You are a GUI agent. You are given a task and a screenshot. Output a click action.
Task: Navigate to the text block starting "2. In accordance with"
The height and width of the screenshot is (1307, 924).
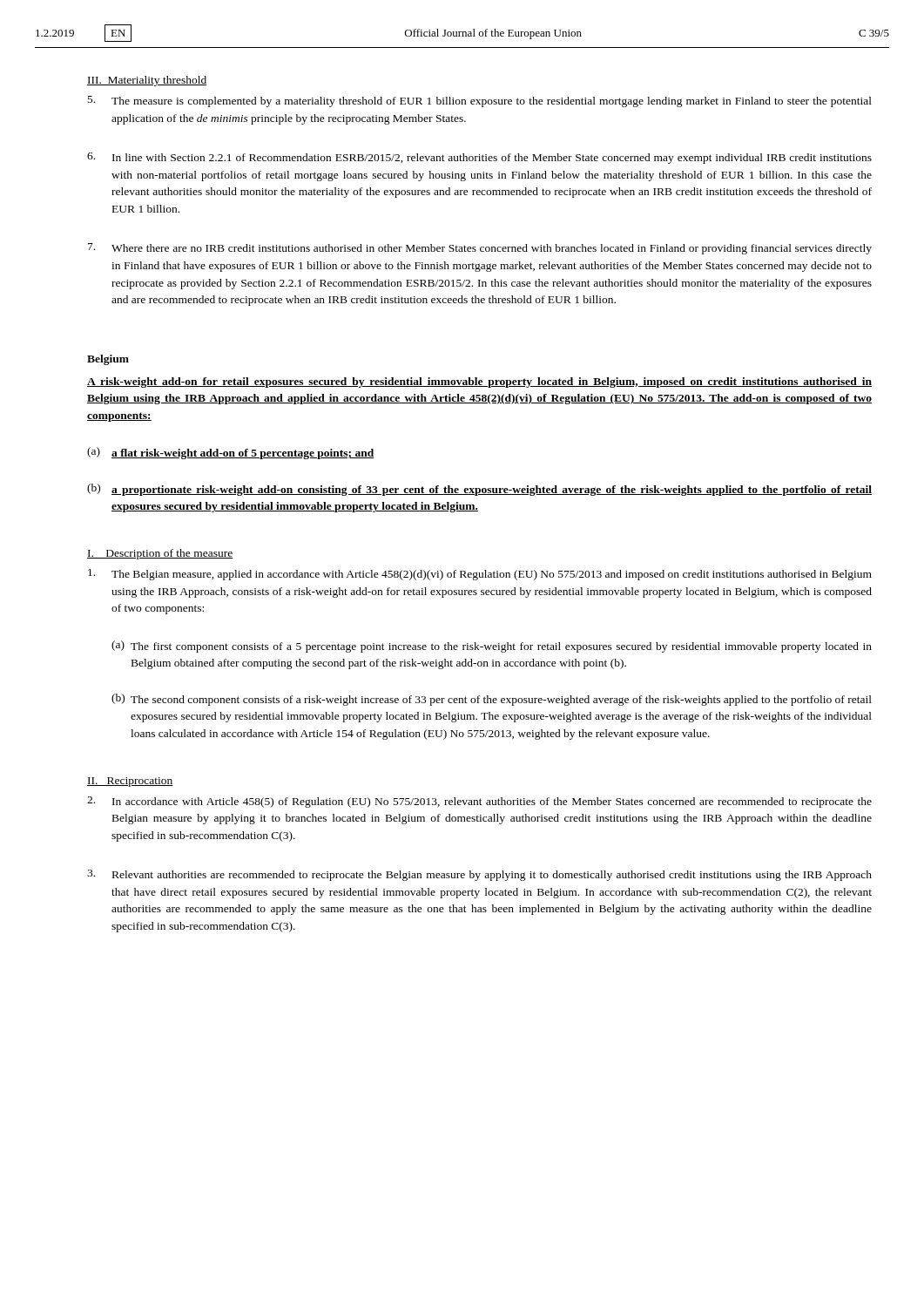[x=479, y=818]
